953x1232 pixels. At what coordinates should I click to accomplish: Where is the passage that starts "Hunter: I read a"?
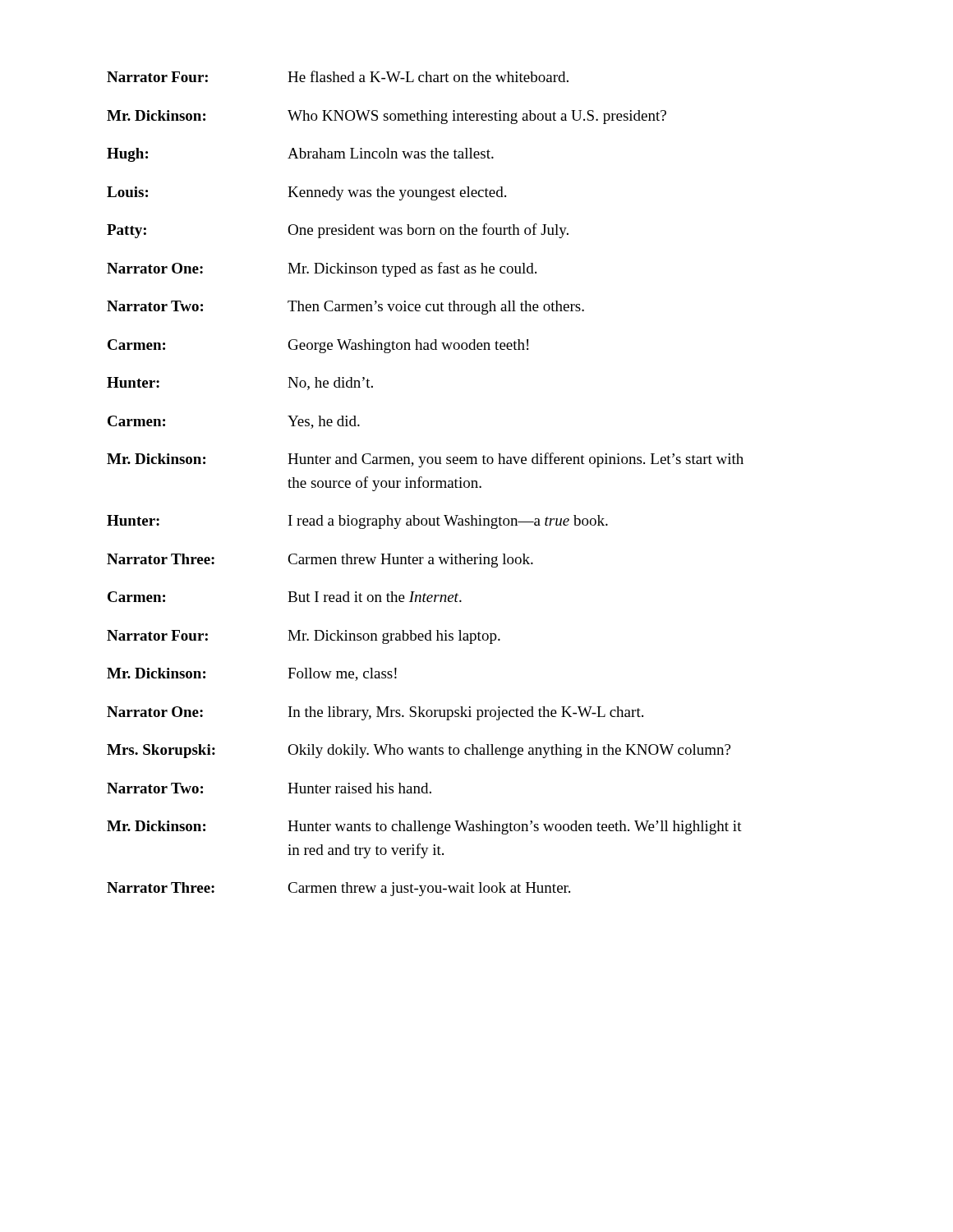[476, 521]
